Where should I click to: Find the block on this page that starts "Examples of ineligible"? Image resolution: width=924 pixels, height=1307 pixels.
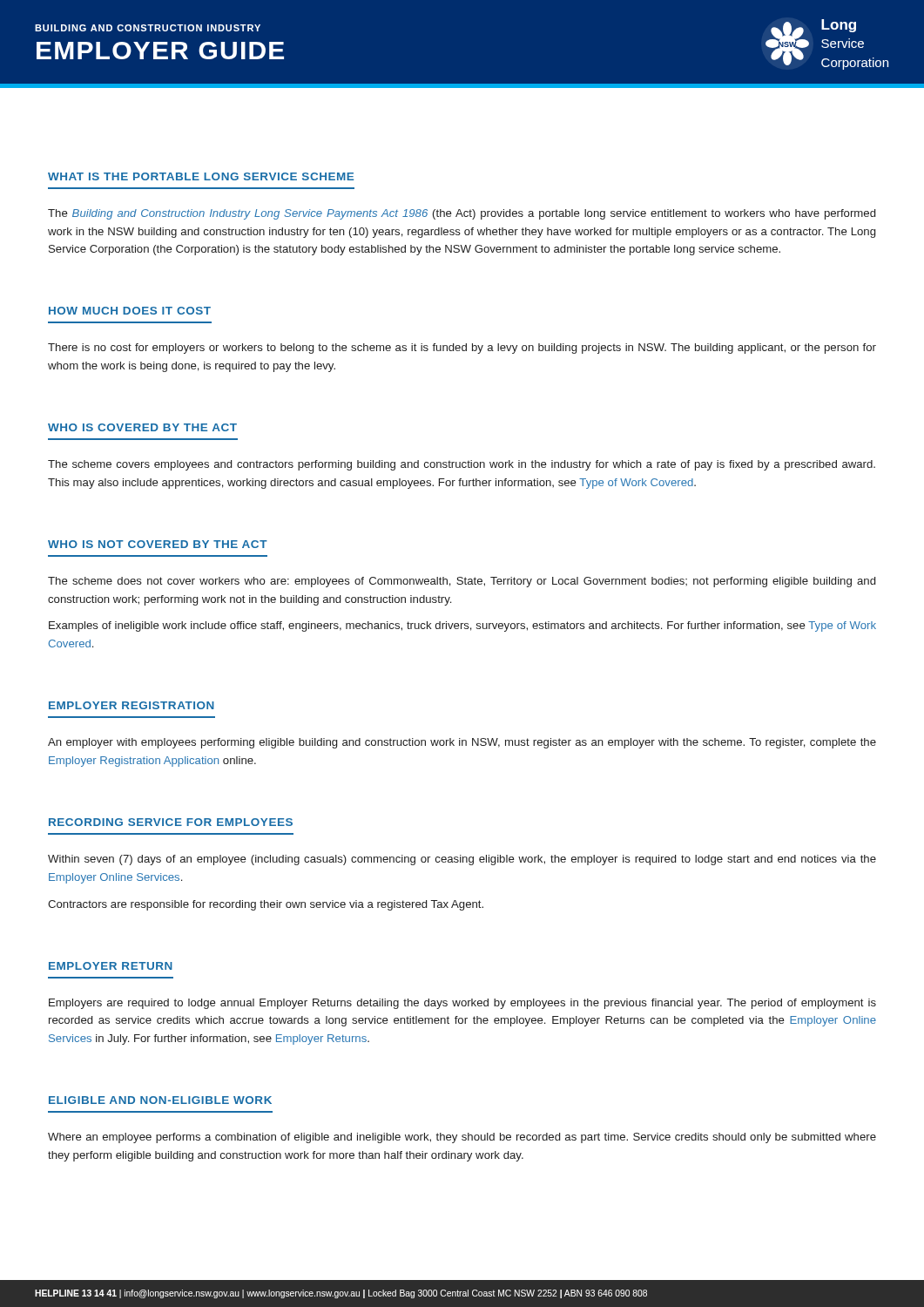[462, 635]
